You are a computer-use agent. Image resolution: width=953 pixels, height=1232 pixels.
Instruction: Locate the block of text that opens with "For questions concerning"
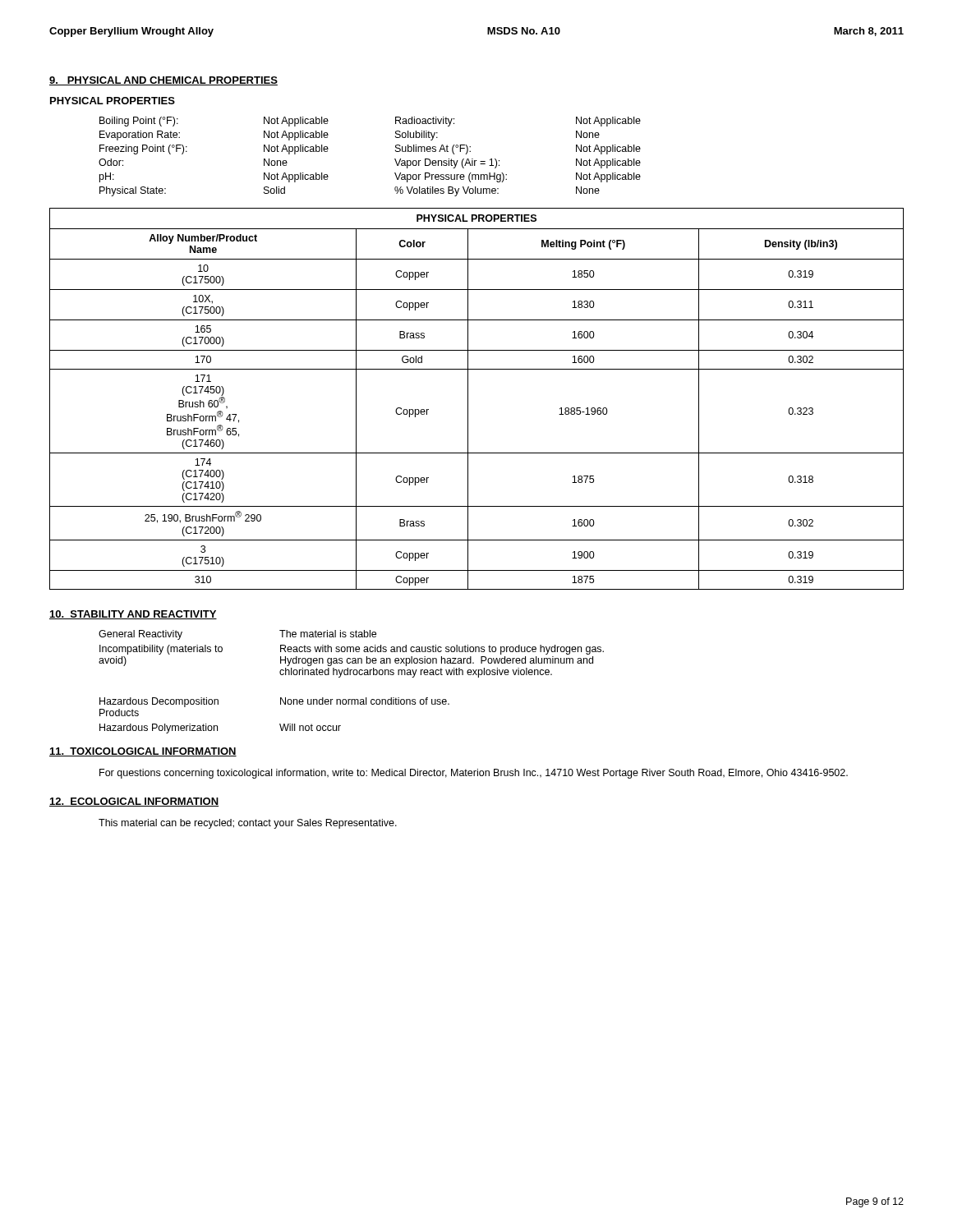click(x=473, y=773)
